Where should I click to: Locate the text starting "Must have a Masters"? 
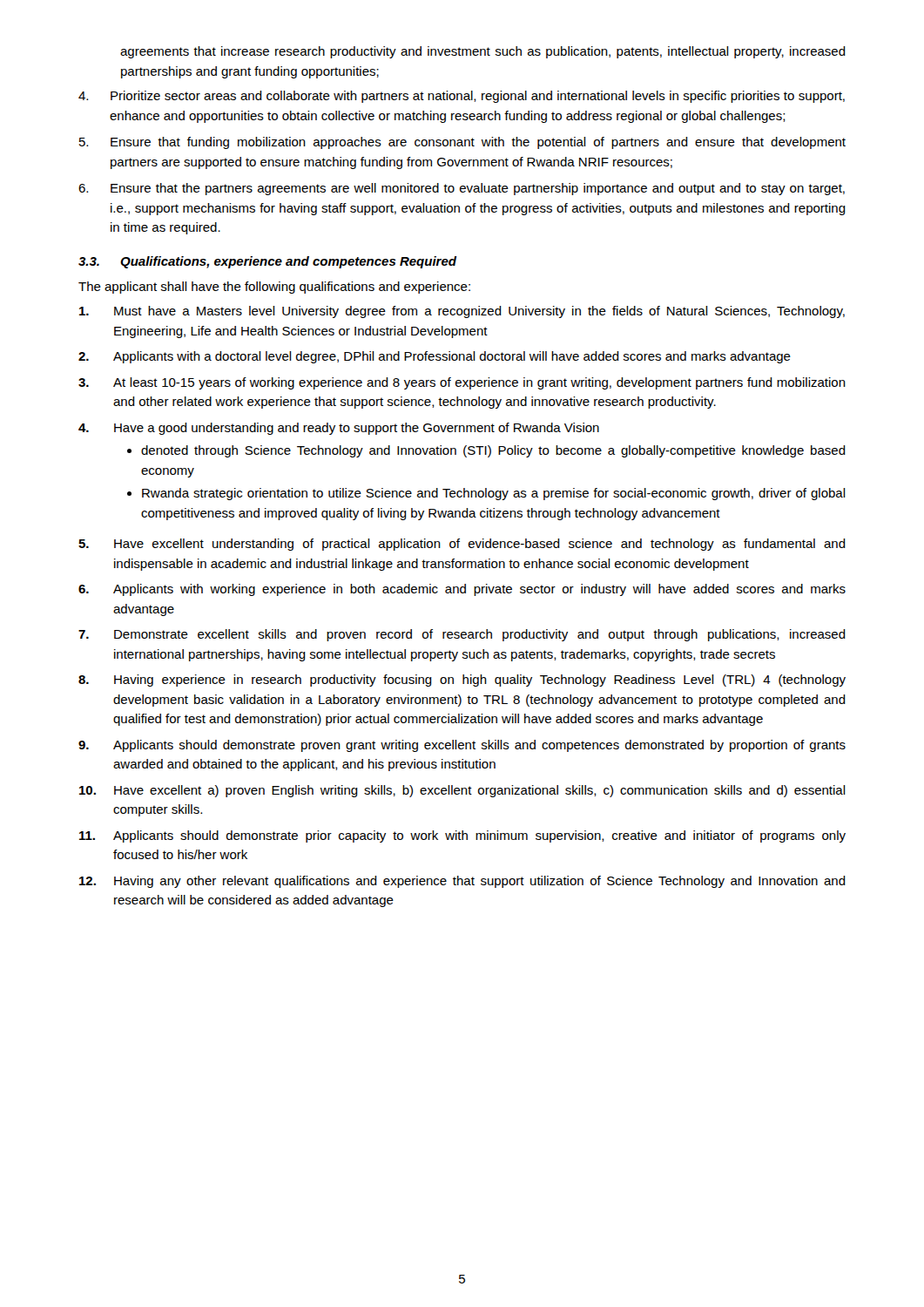click(462, 321)
